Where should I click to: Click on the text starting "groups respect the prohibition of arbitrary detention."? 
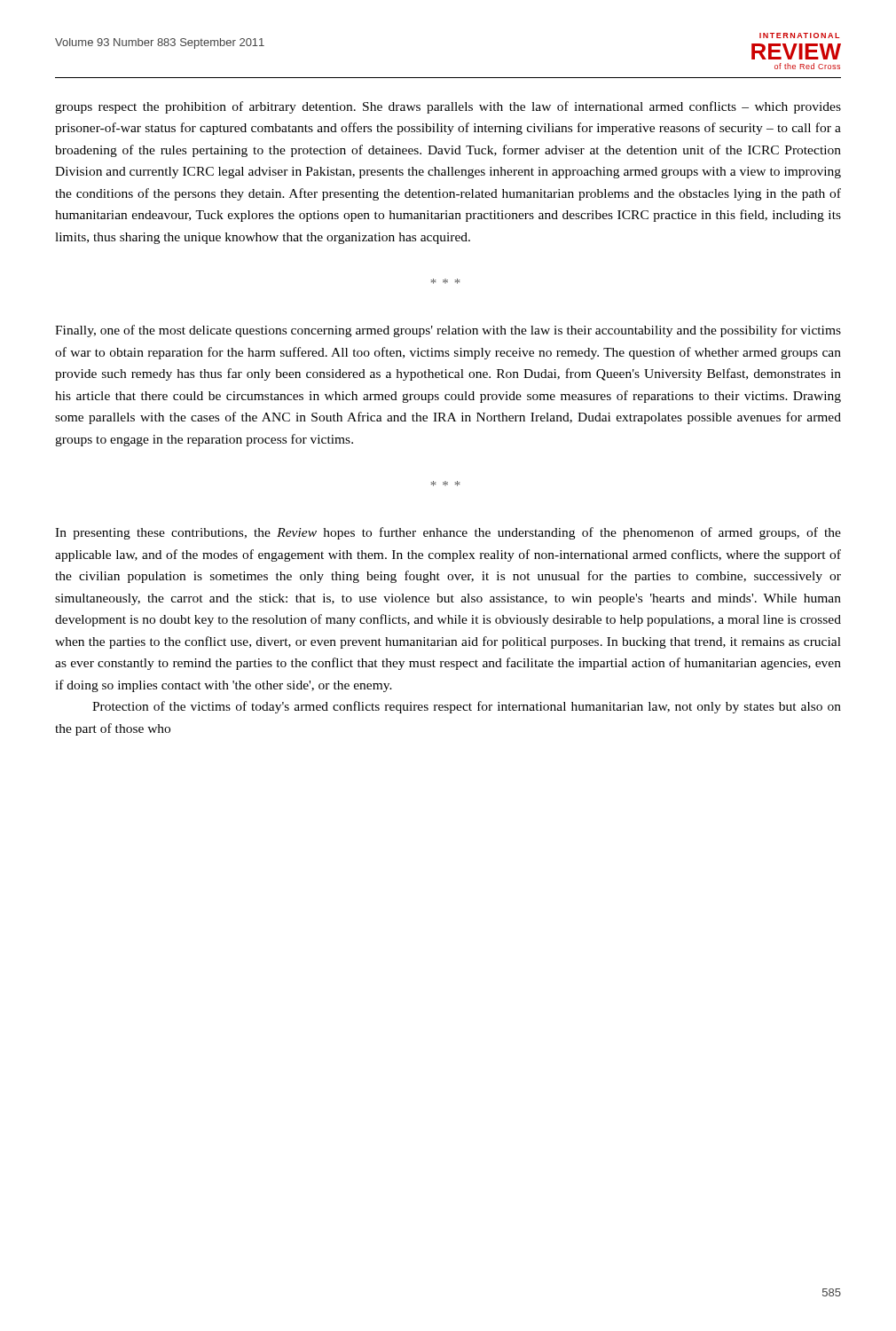coord(448,172)
